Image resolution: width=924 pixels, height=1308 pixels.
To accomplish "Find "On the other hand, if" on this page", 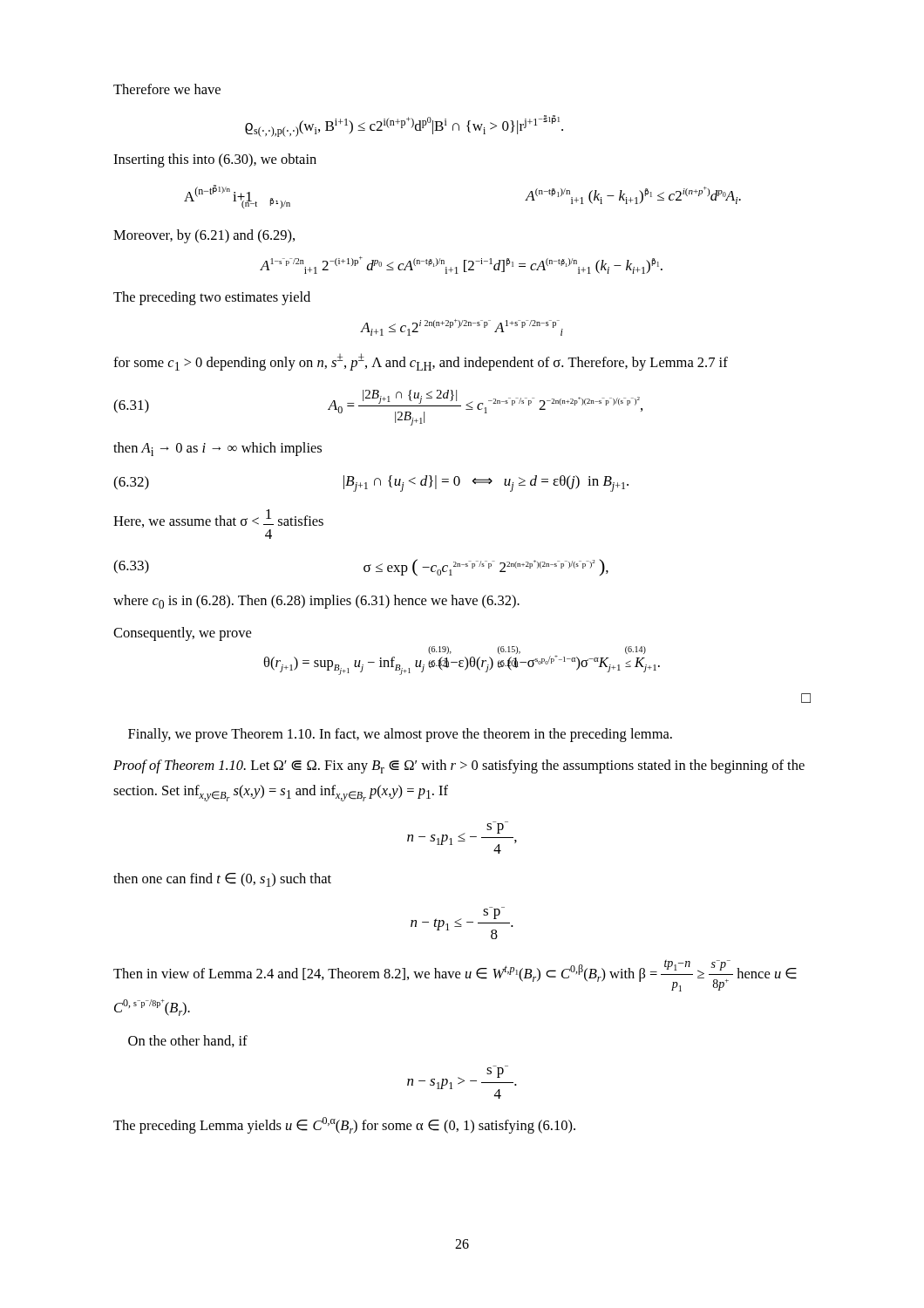I will coord(180,1040).
